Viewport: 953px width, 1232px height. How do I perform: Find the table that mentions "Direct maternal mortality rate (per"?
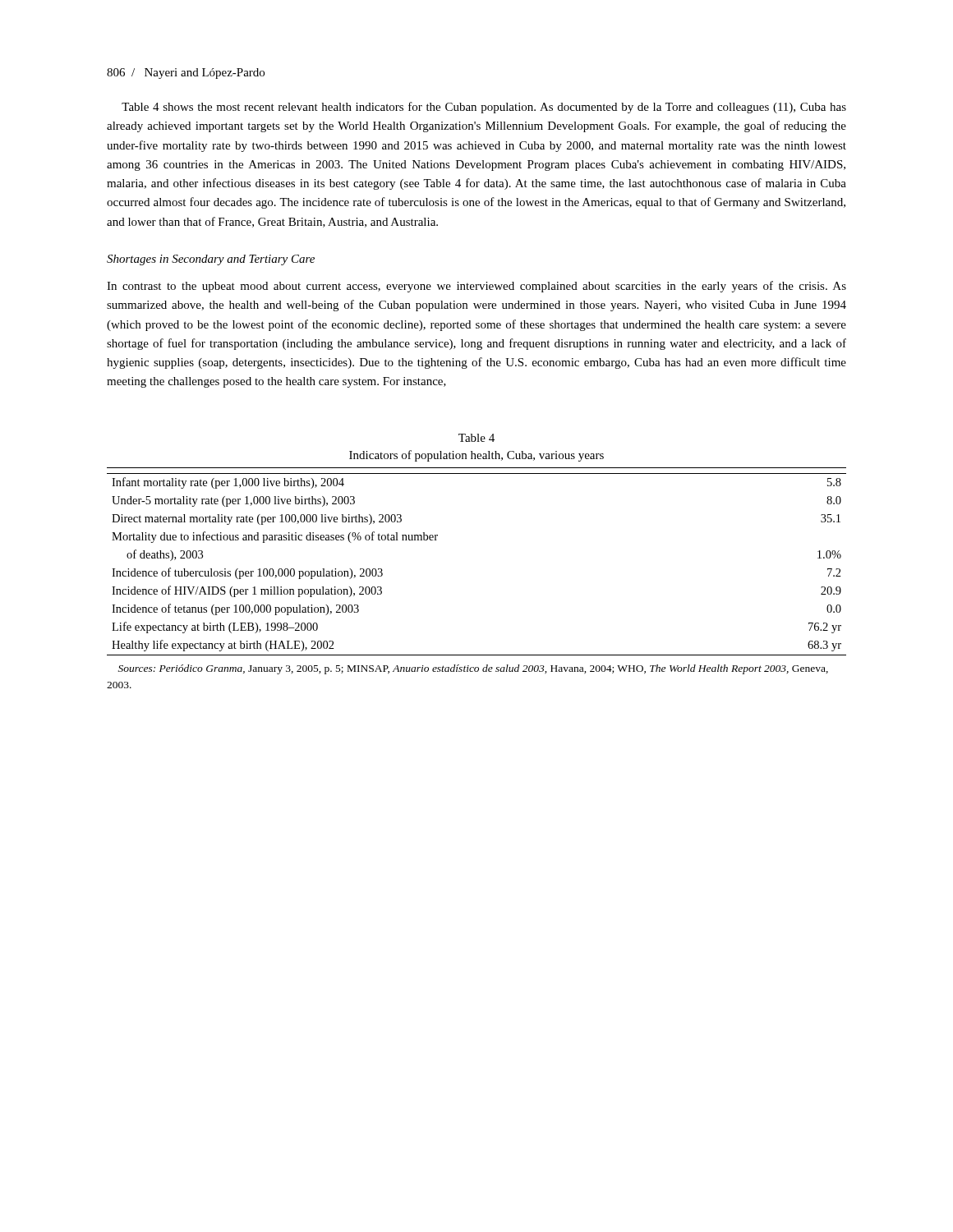point(476,580)
